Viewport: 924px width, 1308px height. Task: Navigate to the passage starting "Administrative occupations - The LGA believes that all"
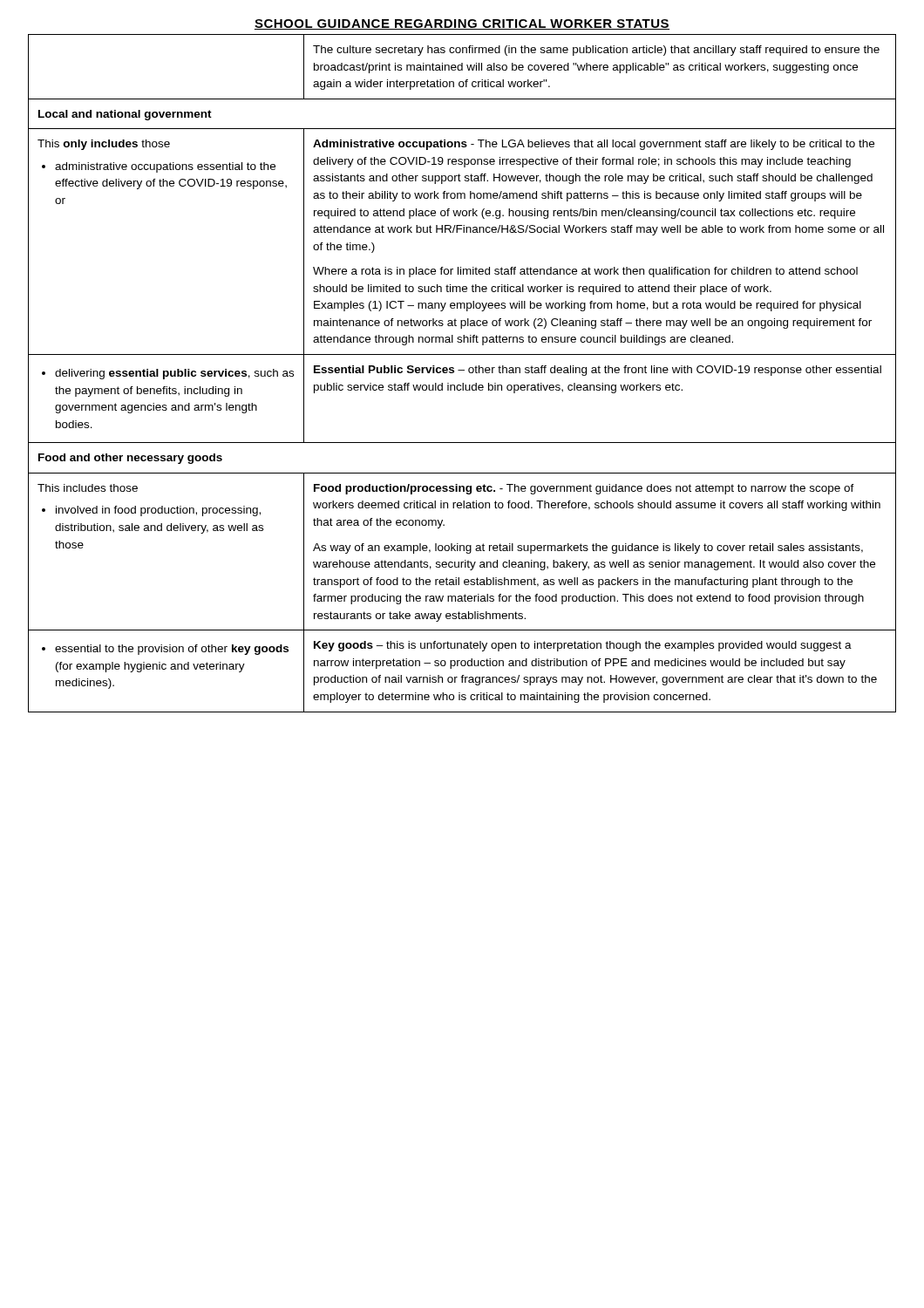600,242
